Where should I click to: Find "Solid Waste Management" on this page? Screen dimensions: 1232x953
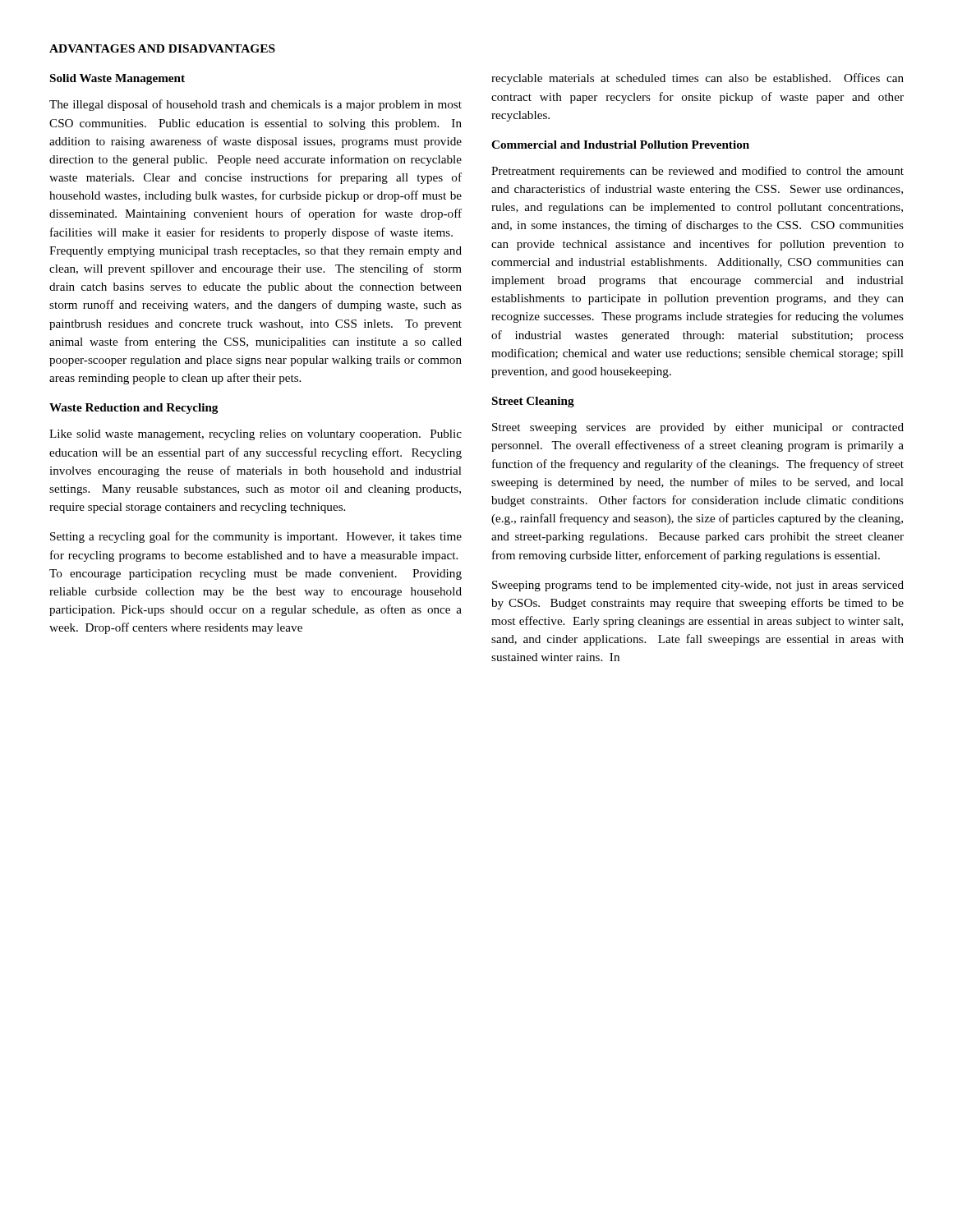point(117,78)
